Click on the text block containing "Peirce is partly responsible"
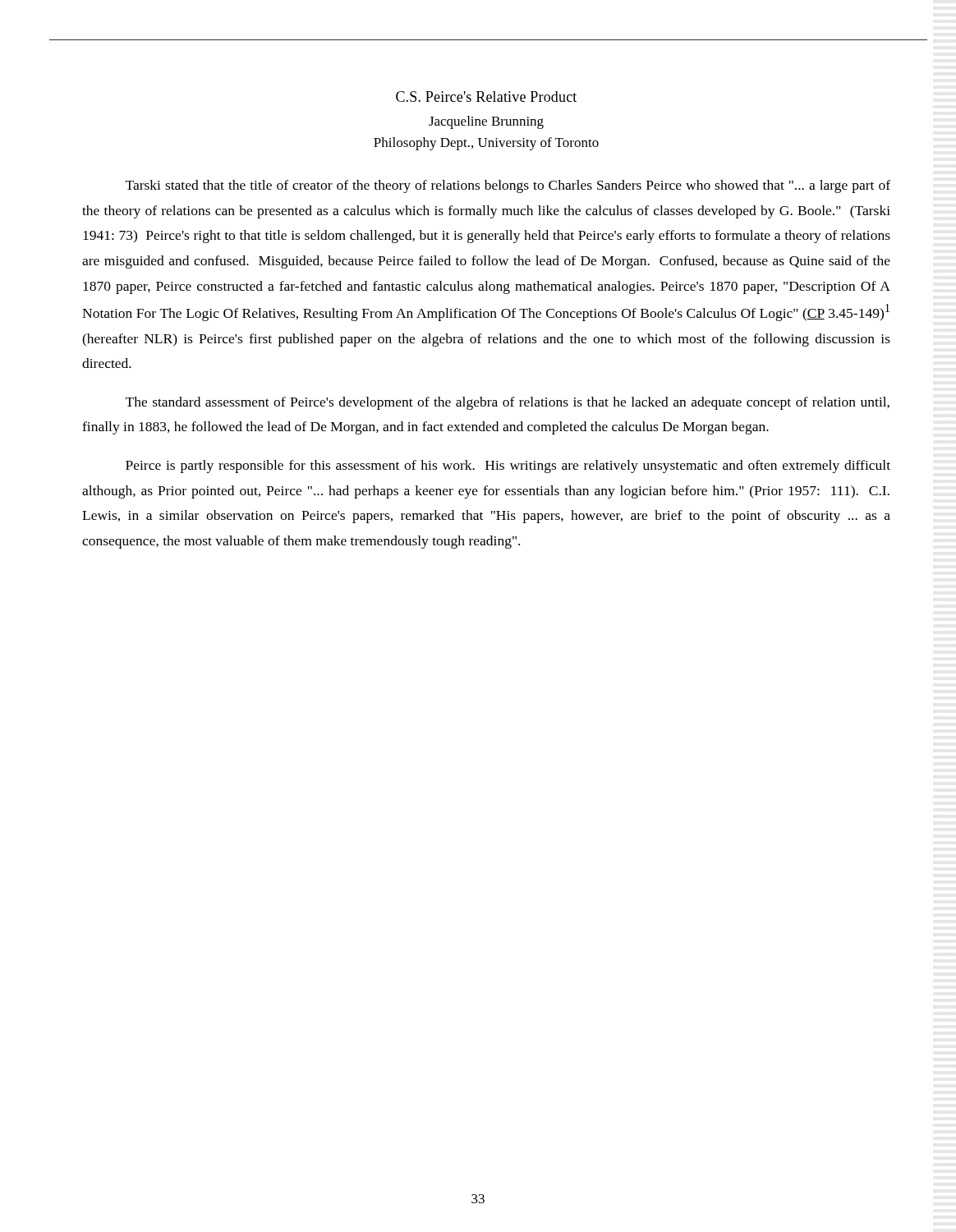 pos(486,503)
